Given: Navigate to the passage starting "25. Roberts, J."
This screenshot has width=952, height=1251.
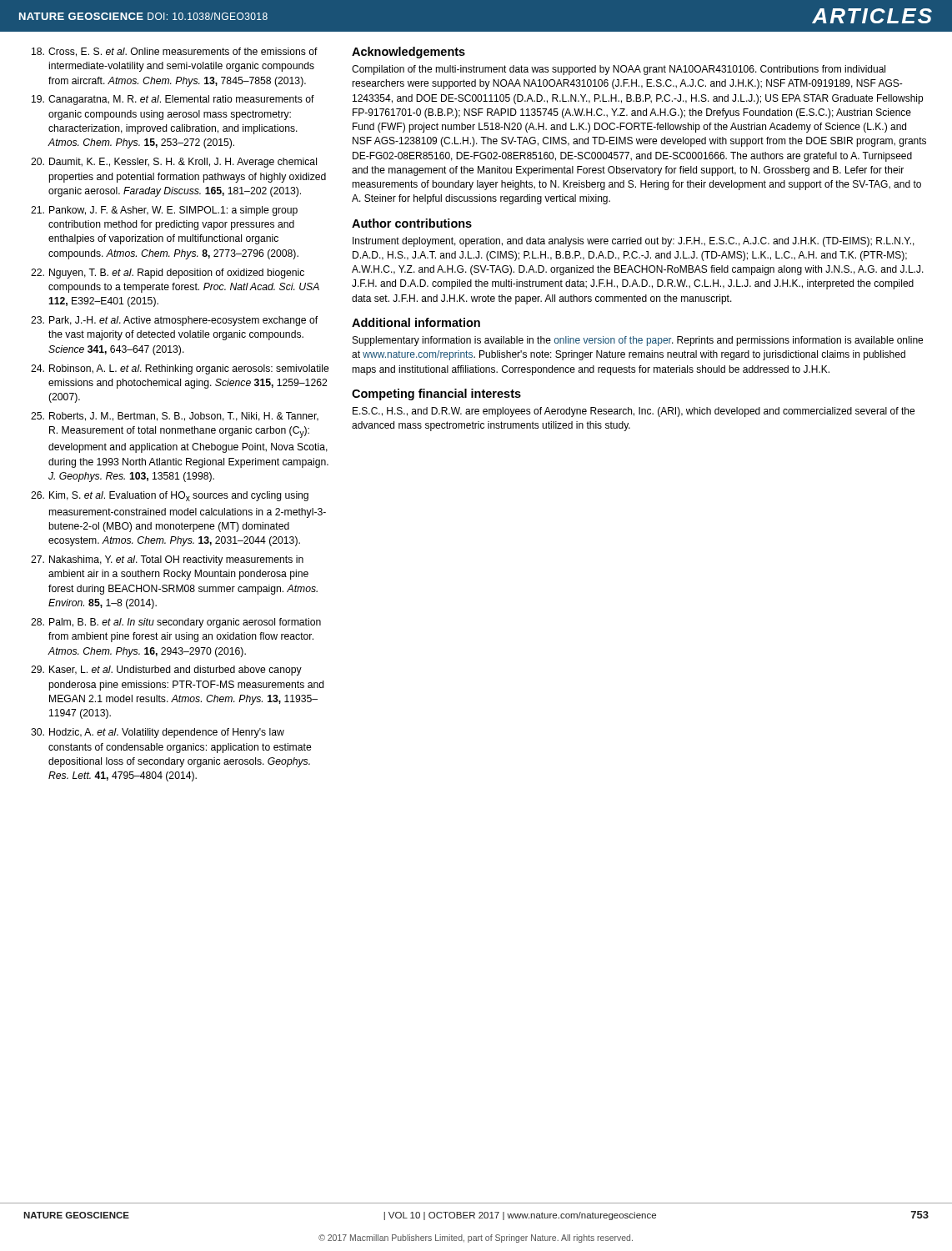Looking at the screenshot, I should click(x=177, y=447).
